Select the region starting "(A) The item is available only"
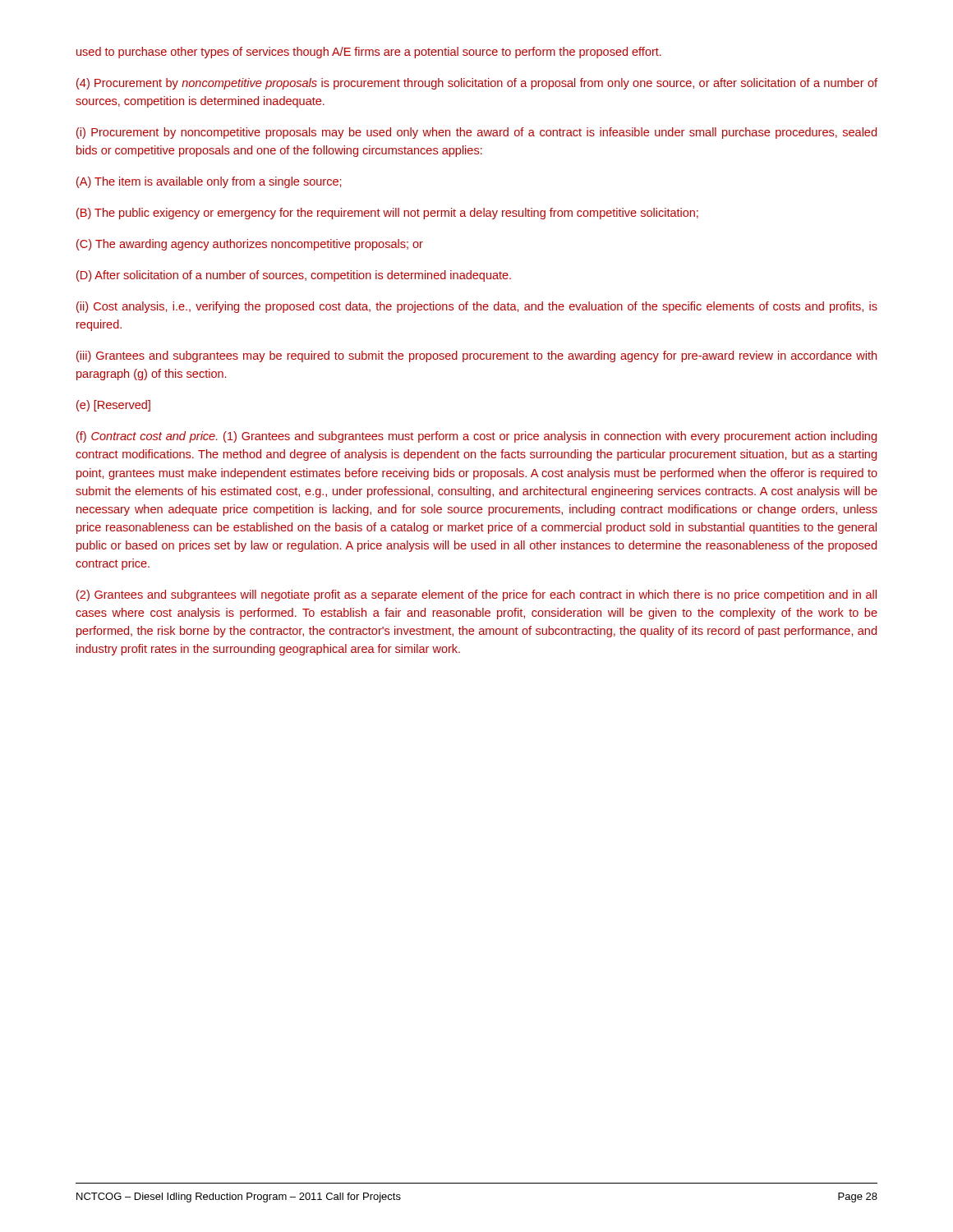 click(x=209, y=182)
